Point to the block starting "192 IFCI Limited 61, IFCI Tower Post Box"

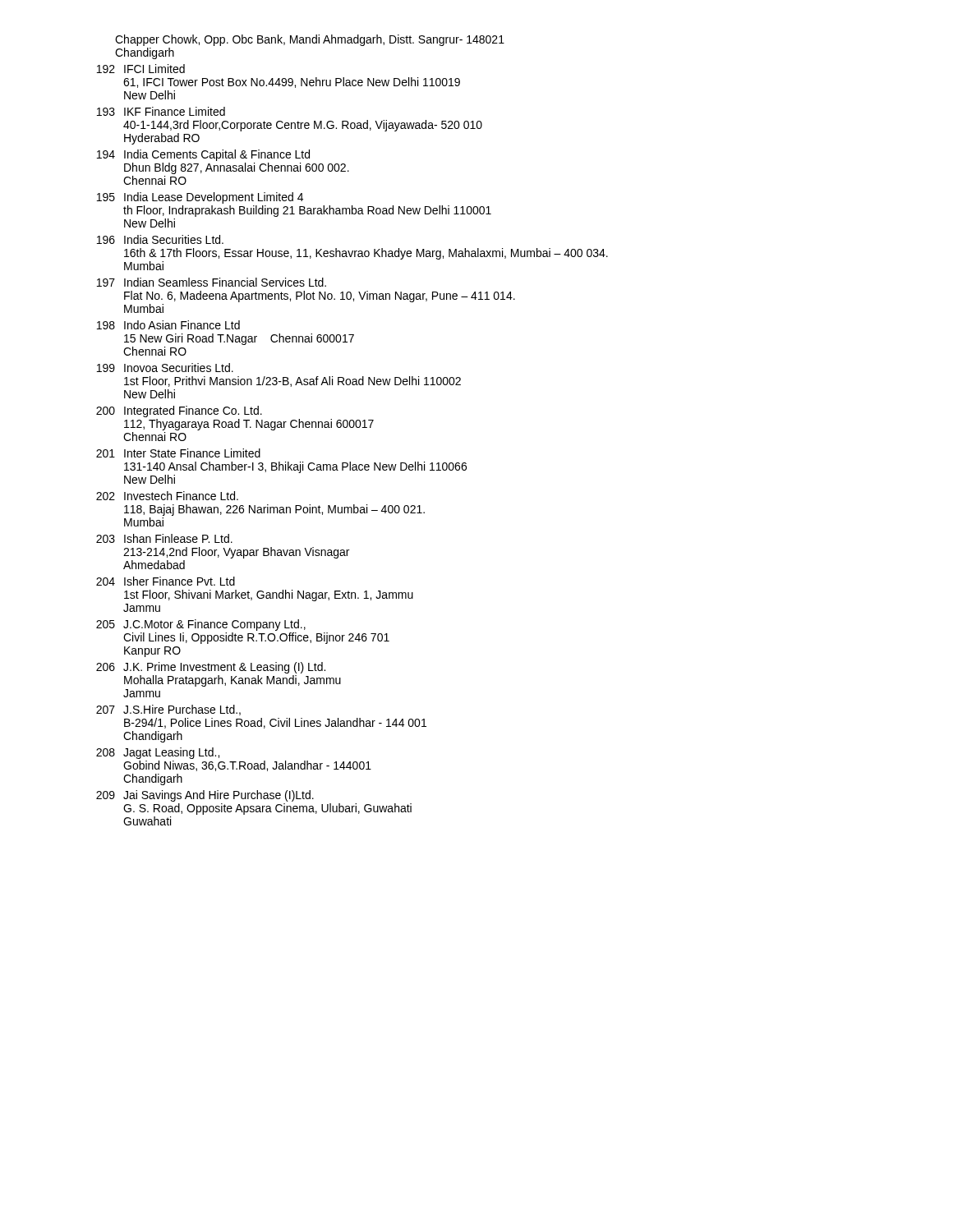[141, 69]
